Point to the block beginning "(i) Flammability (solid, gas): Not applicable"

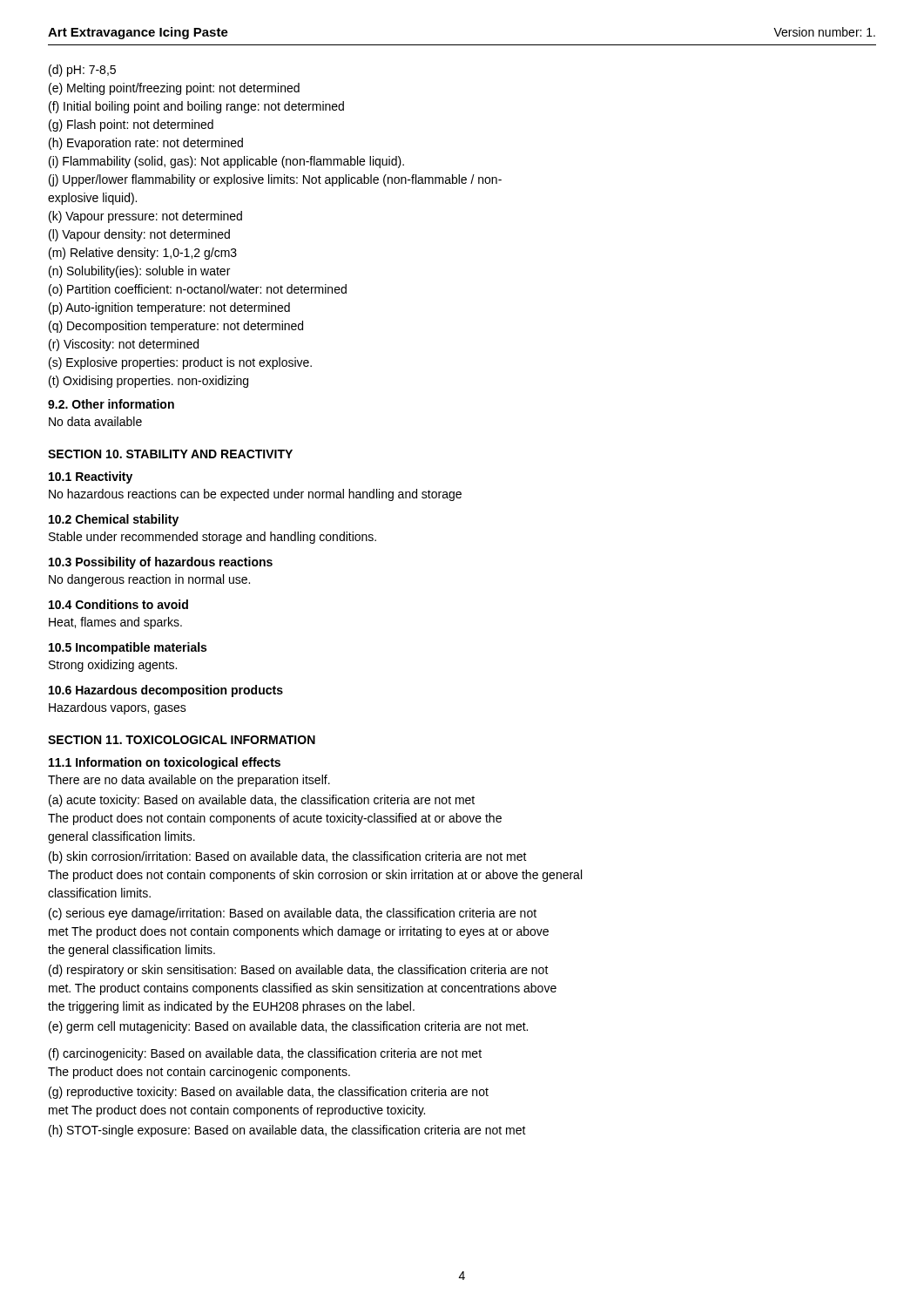(x=226, y=161)
